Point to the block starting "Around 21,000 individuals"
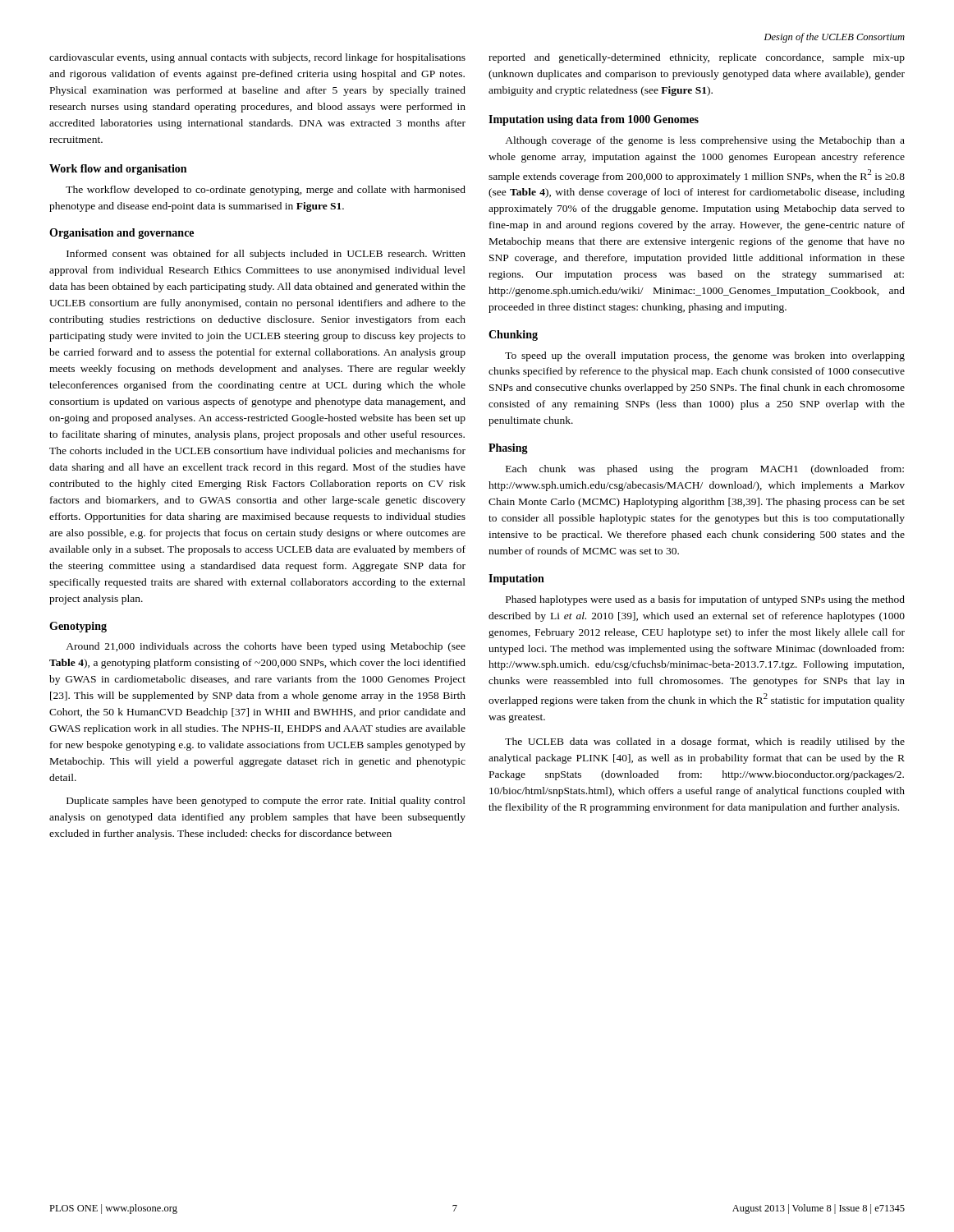 click(257, 712)
